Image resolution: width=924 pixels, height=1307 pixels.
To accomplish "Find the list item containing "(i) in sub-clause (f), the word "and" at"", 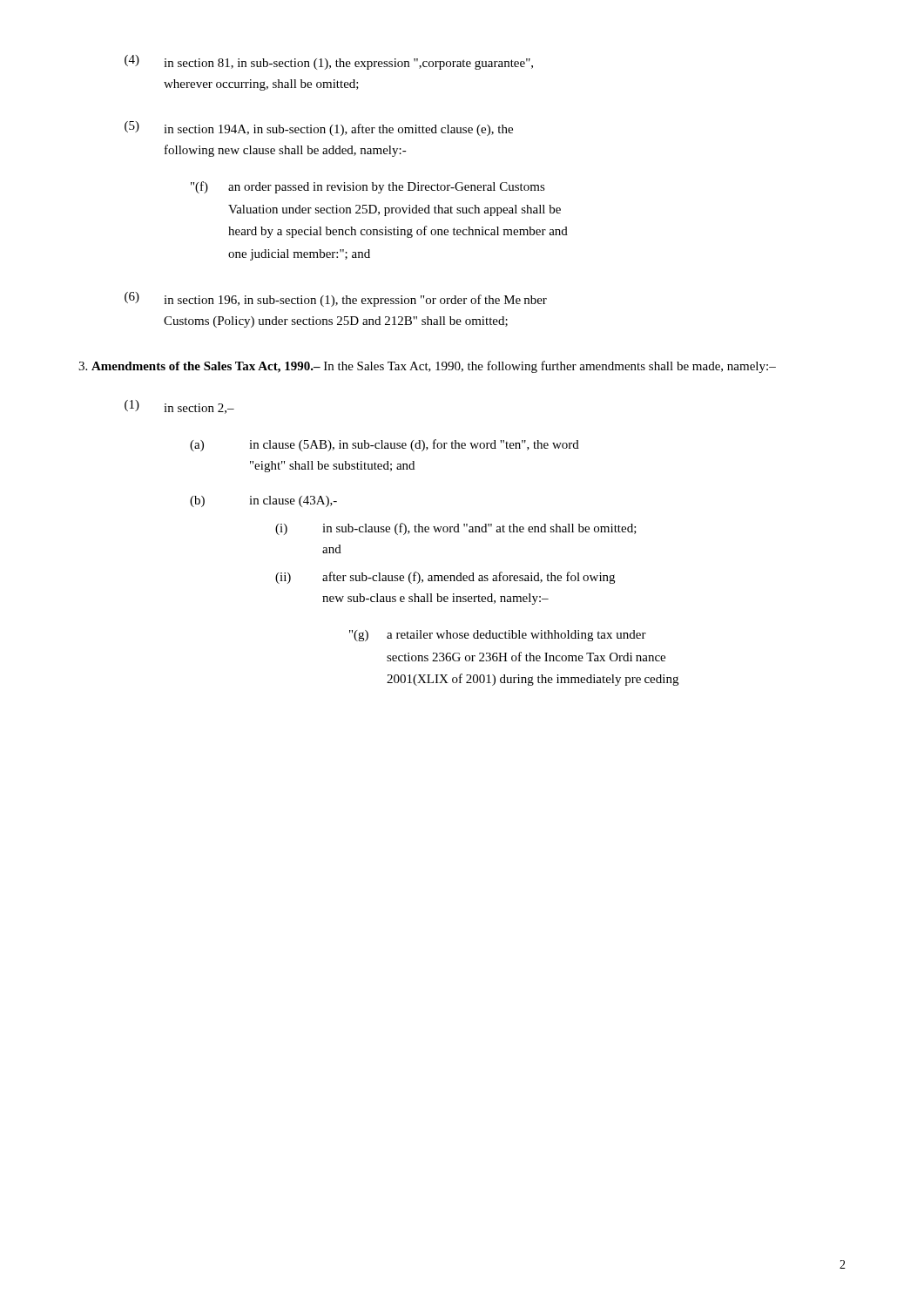I will tap(569, 538).
